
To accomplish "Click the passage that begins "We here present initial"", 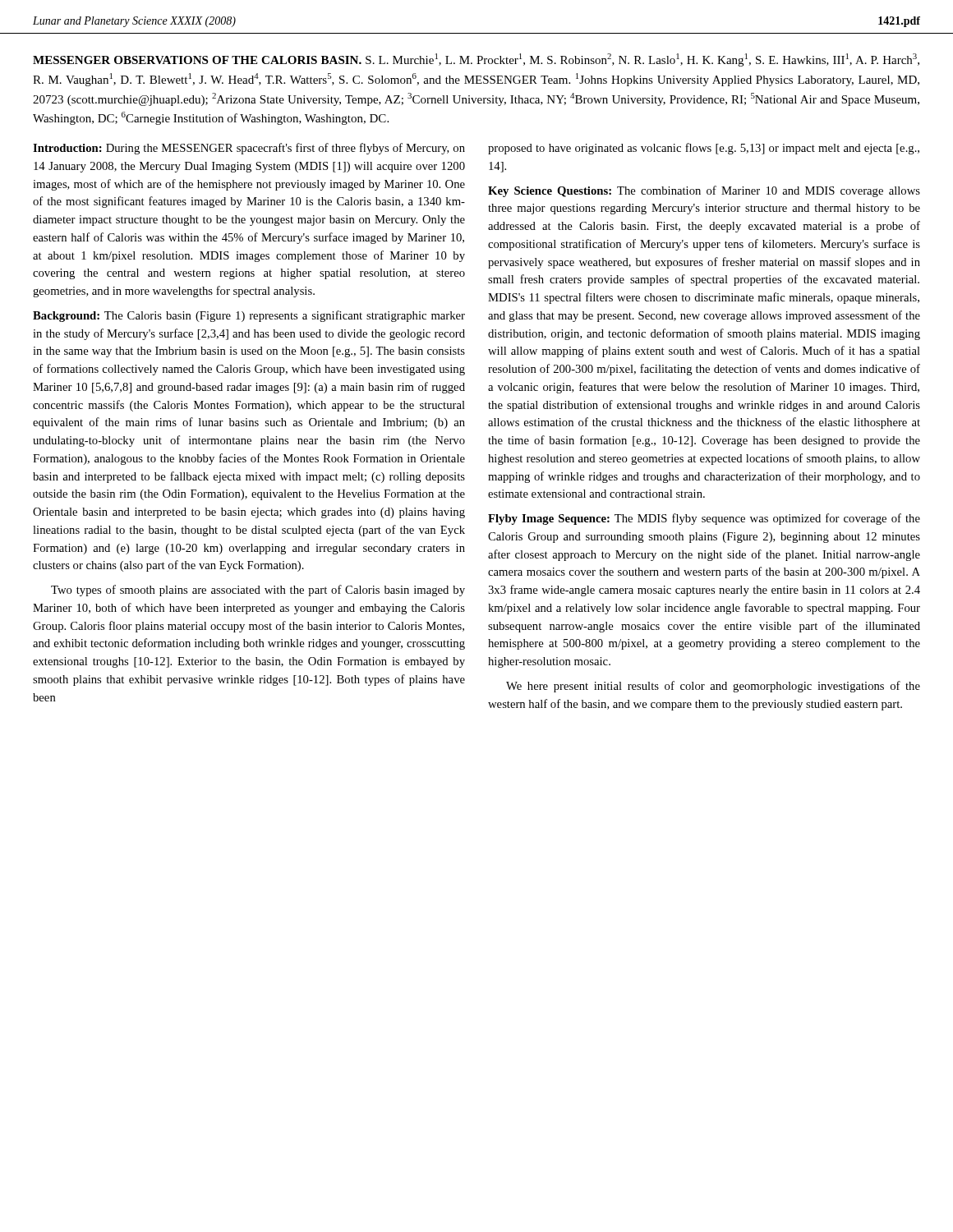I will click(704, 695).
